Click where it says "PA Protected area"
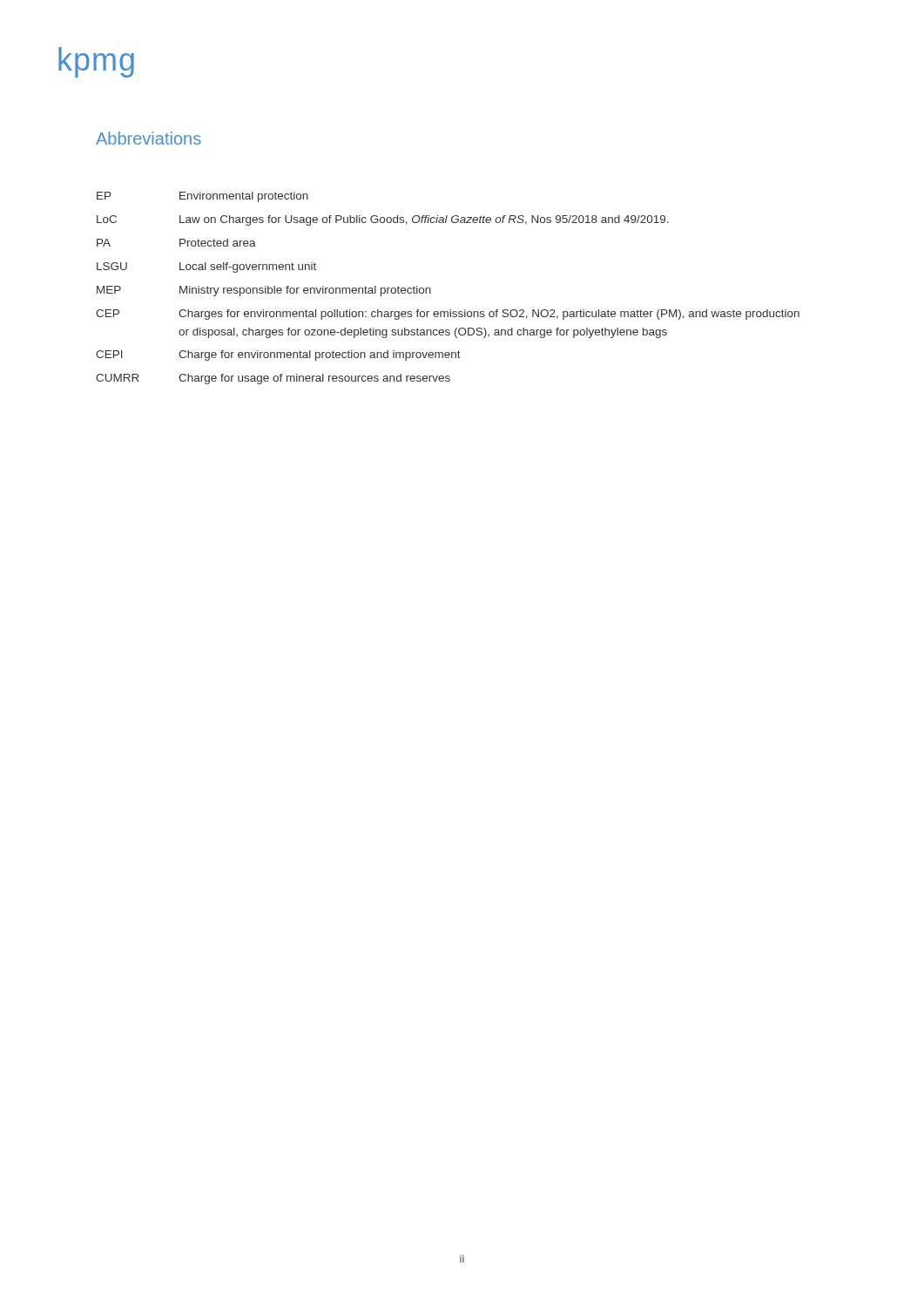 176,243
